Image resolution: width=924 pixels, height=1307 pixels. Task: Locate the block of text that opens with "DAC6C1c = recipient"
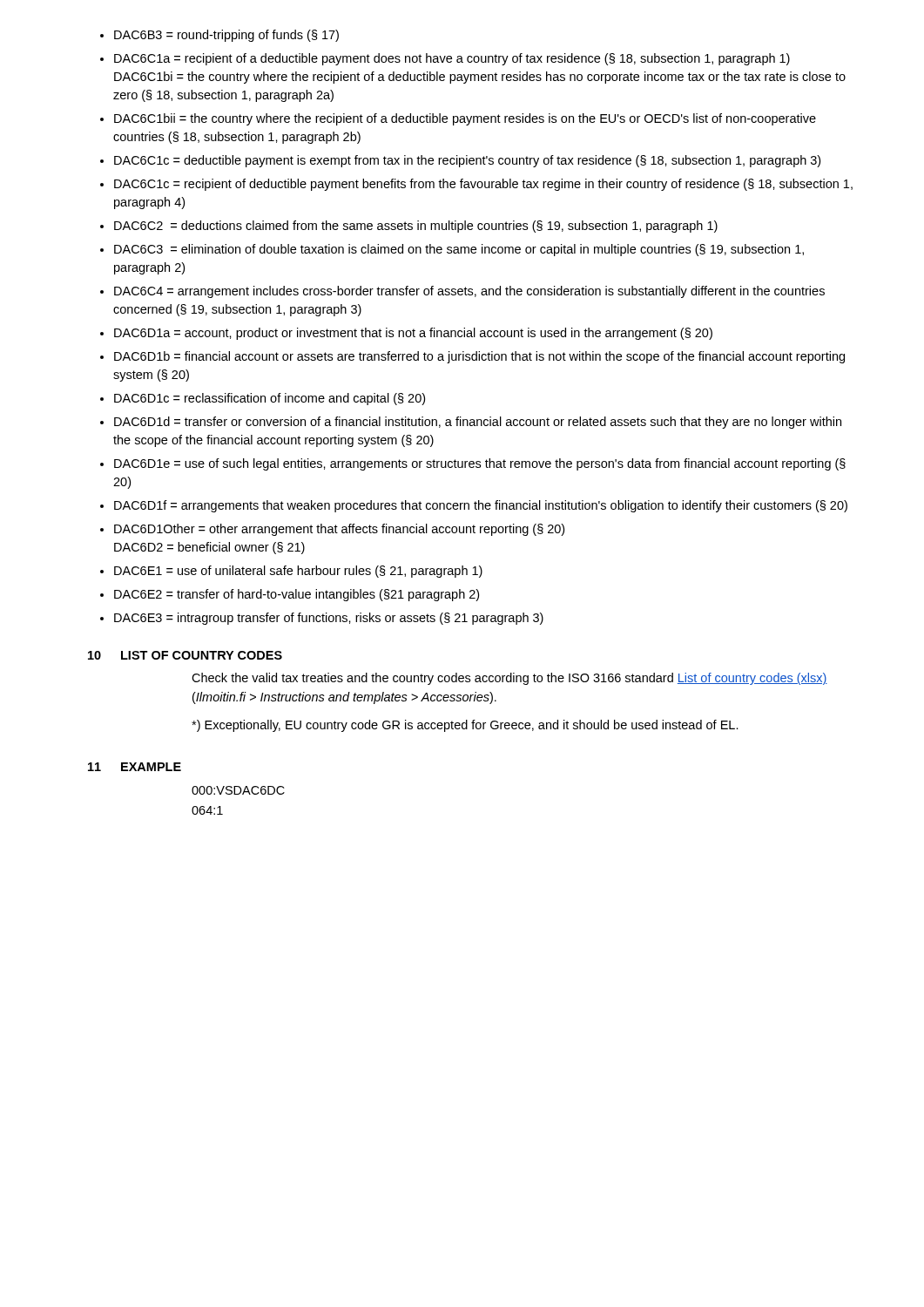483,194
